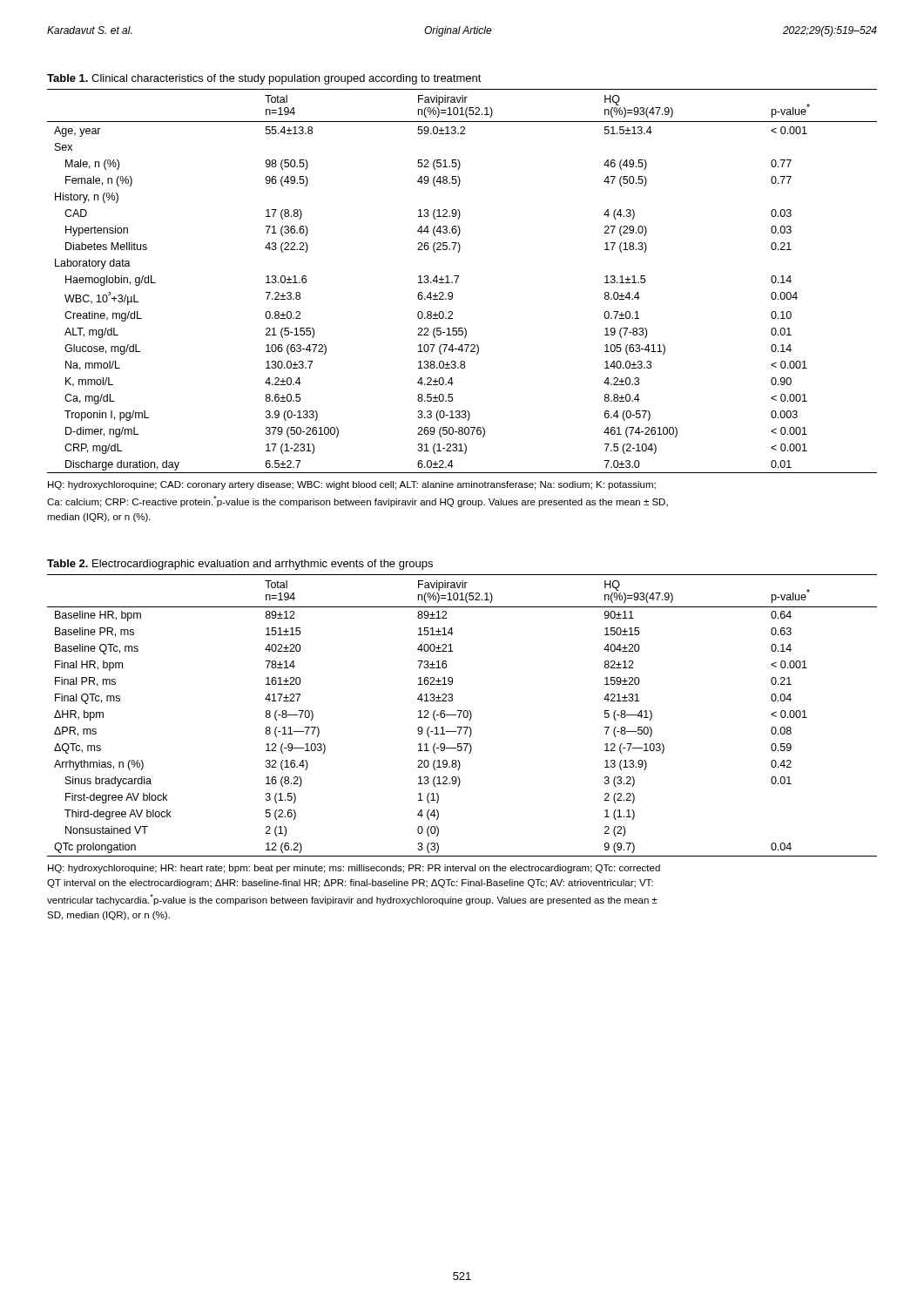The image size is (924, 1307).
Task: Click on the footnote with the text "HQ: hydroxychloroquine; CAD: coronary artery disease; WBC: wight"
Action: click(x=358, y=501)
